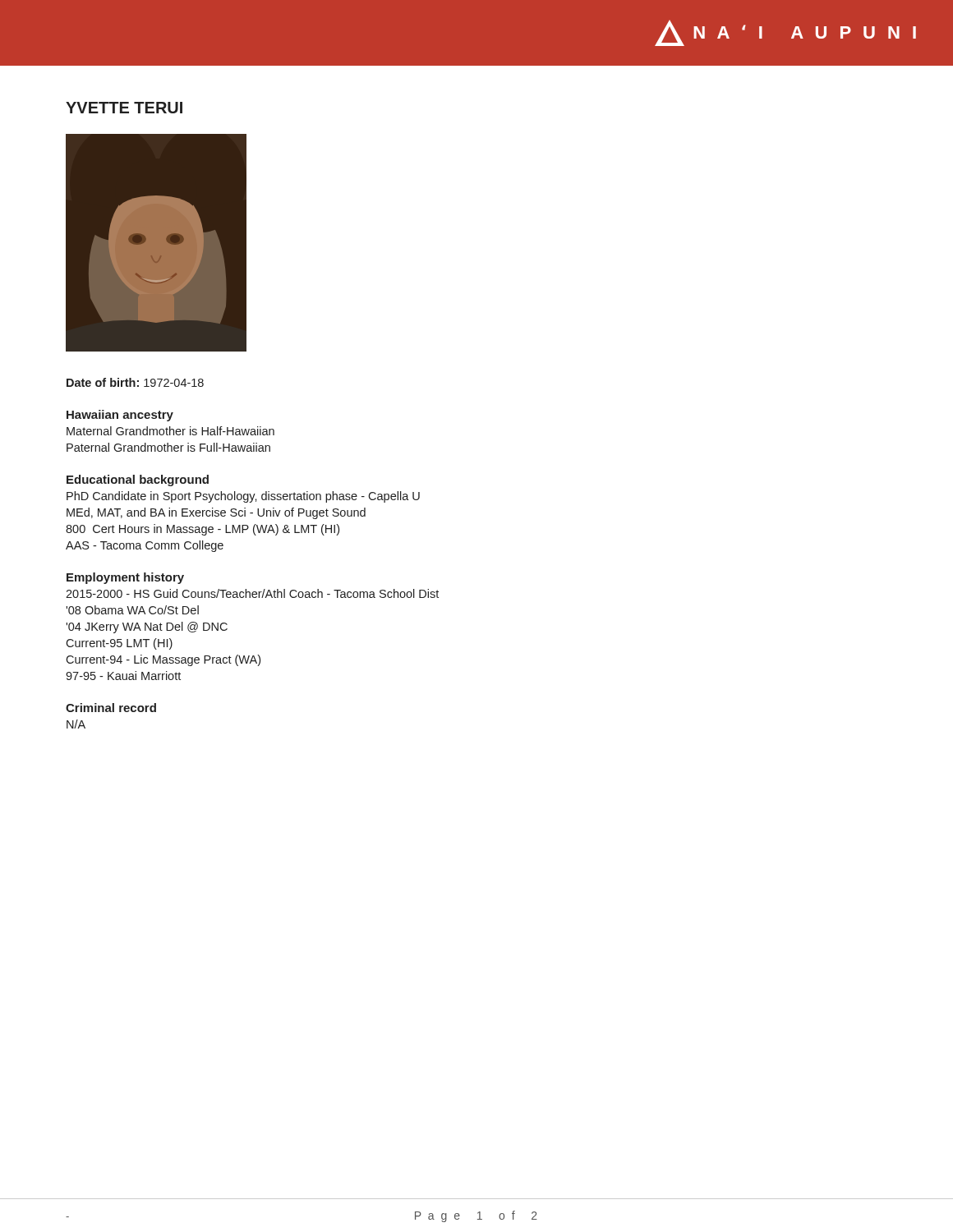
Task: Select the title containing "YVETTE TERUI"
Action: pos(125,108)
